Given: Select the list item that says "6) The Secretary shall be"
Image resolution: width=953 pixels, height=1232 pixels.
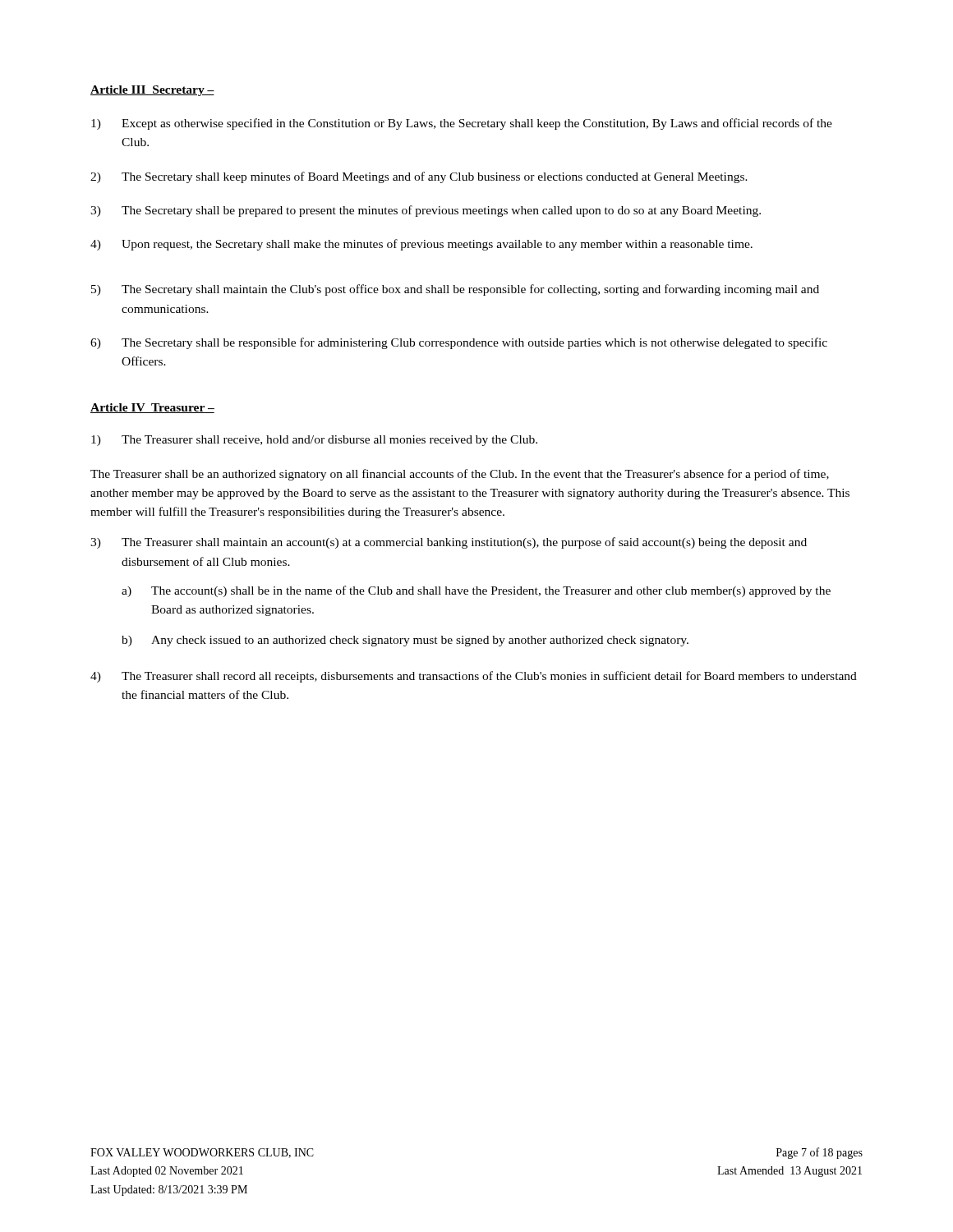Looking at the screenshot, I should point(476,351).
